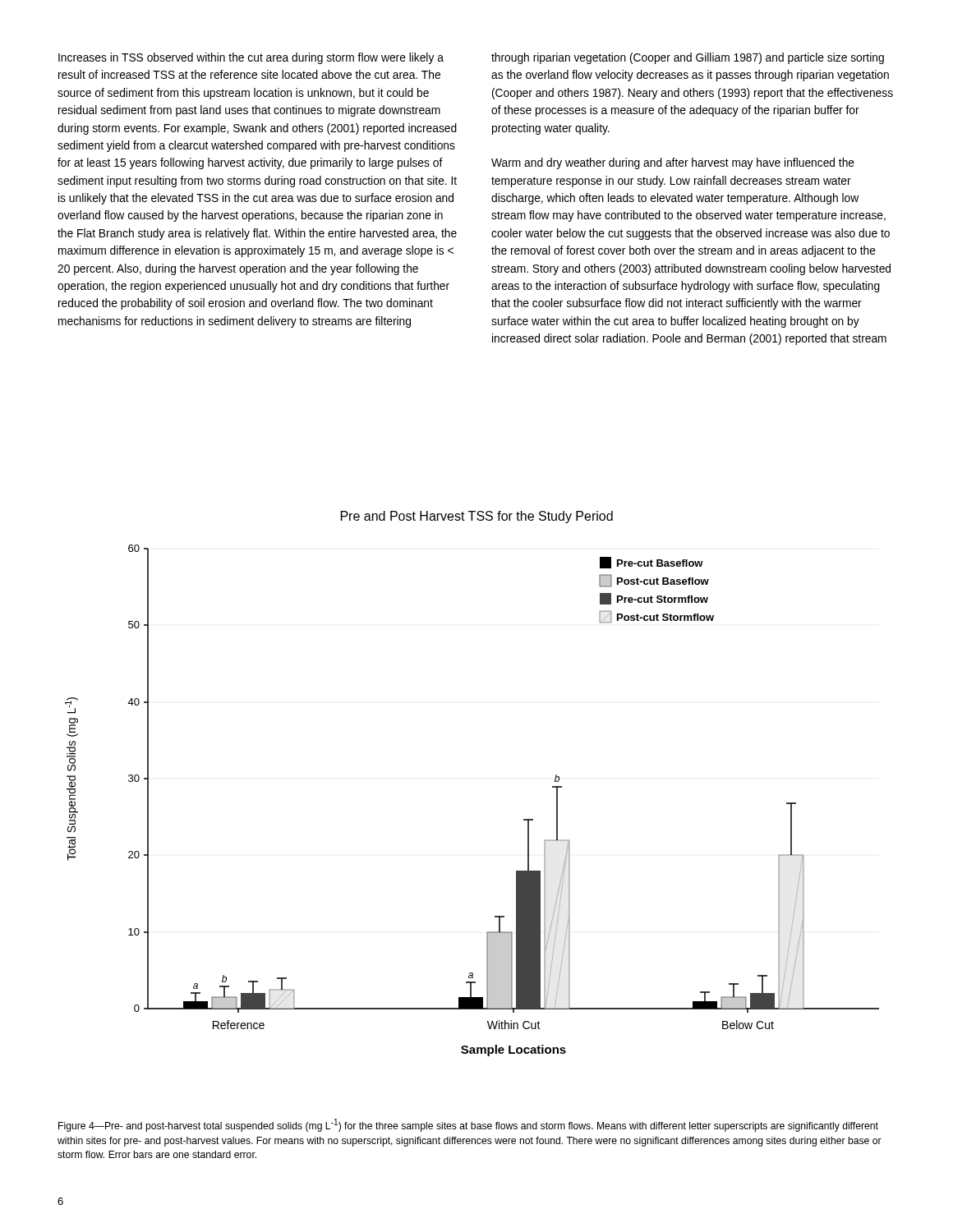Select the grouped bar chart
The image size is (953, 1232).
click(476, 811)
